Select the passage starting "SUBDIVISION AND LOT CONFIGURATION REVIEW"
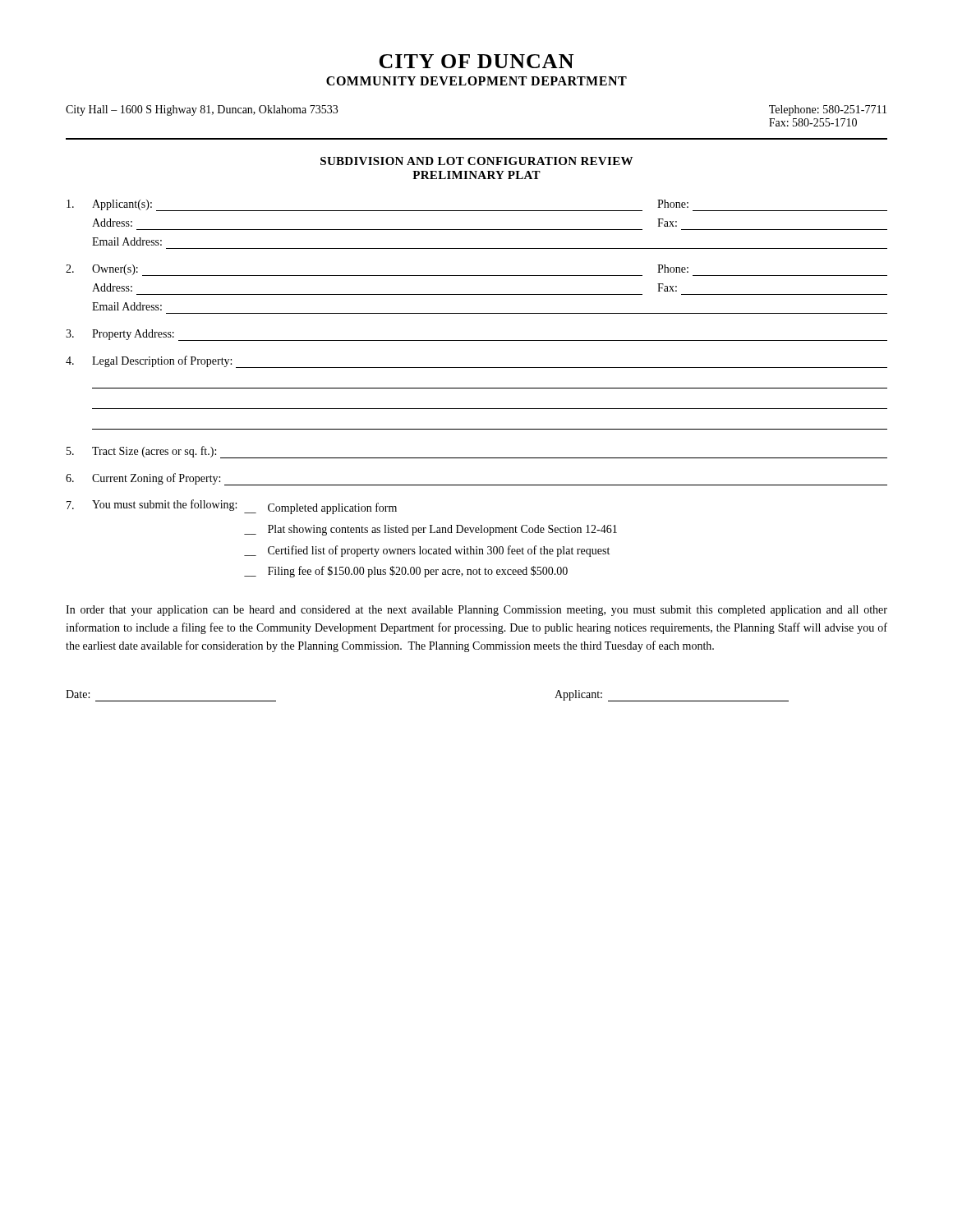Image resolution: width=953 pixels, height=1232 pixels. point(476,168)
